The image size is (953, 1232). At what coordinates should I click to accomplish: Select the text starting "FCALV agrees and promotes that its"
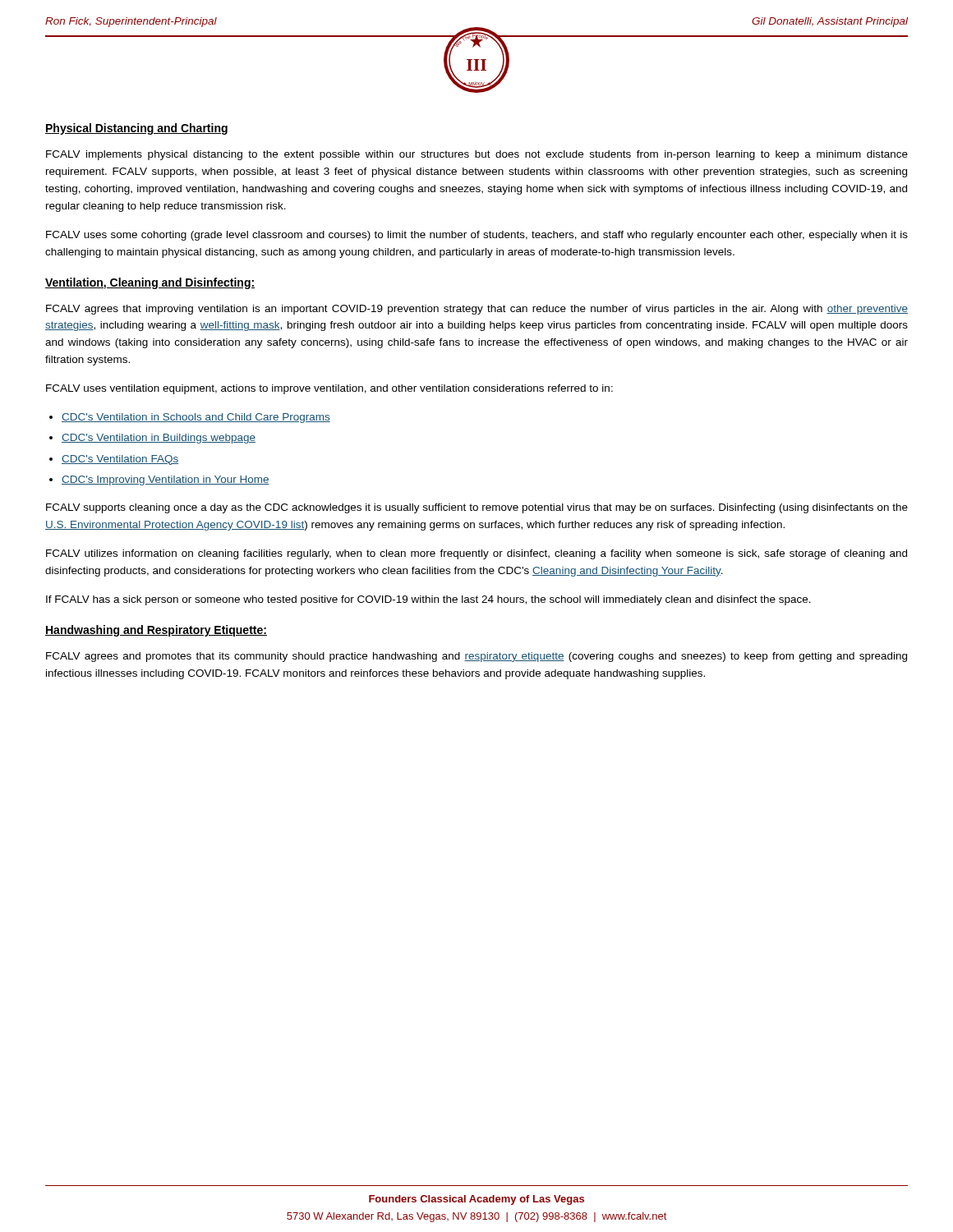point(476,664)
